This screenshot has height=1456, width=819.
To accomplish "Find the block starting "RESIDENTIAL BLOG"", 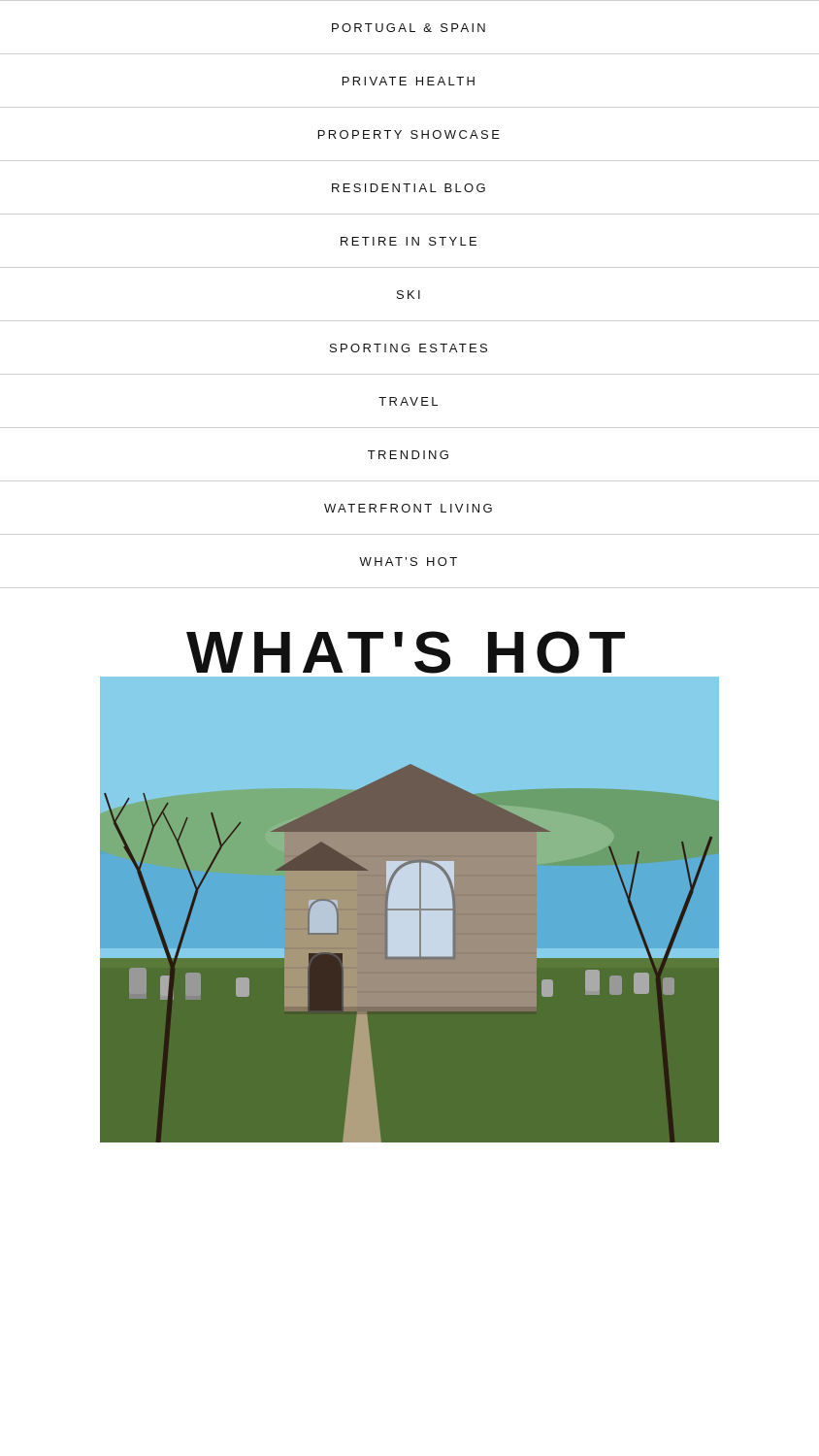I will coord(410,188).
